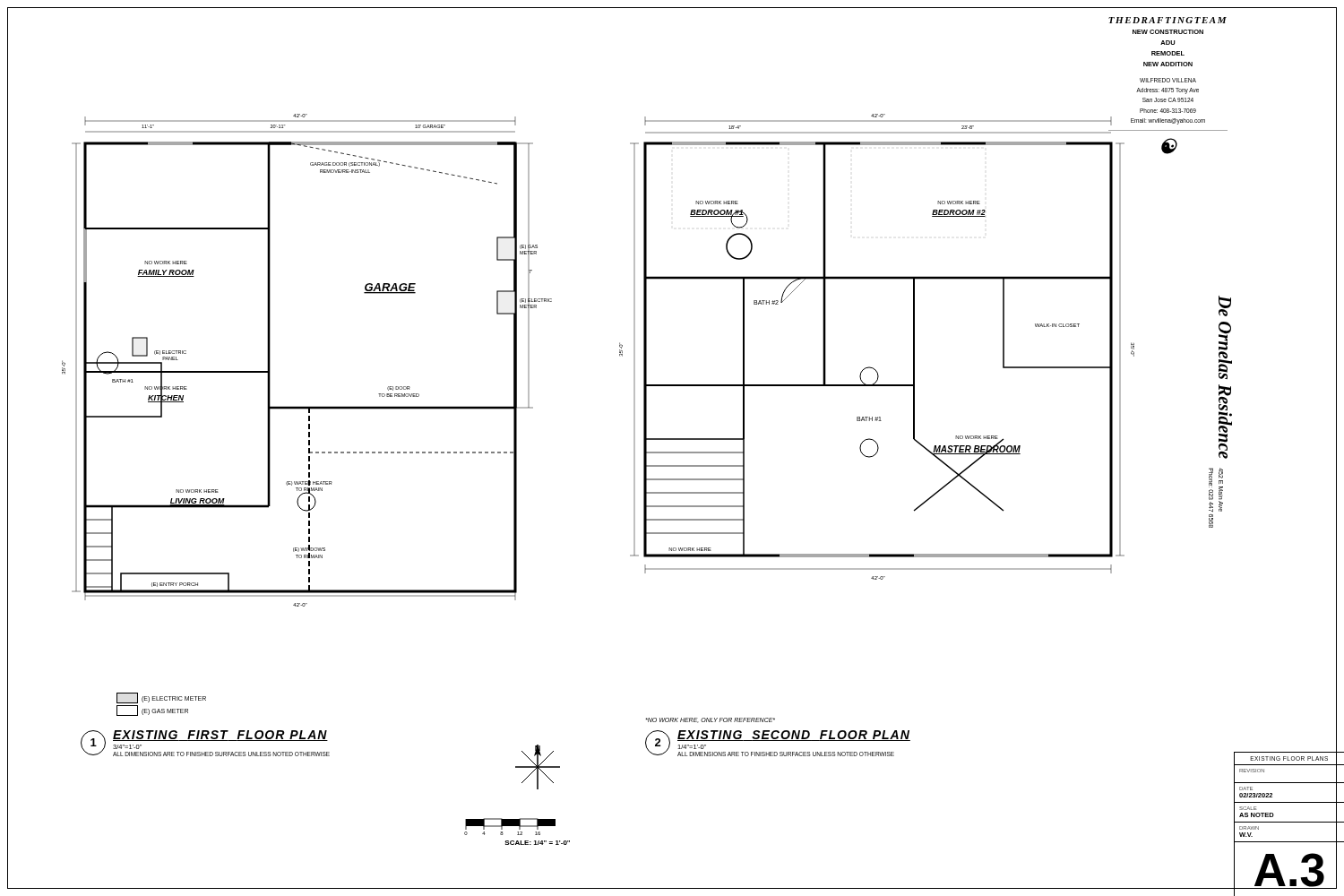Navigate to the block starting "De Ornelas Residence 452 E"

tap(1220, 412)
